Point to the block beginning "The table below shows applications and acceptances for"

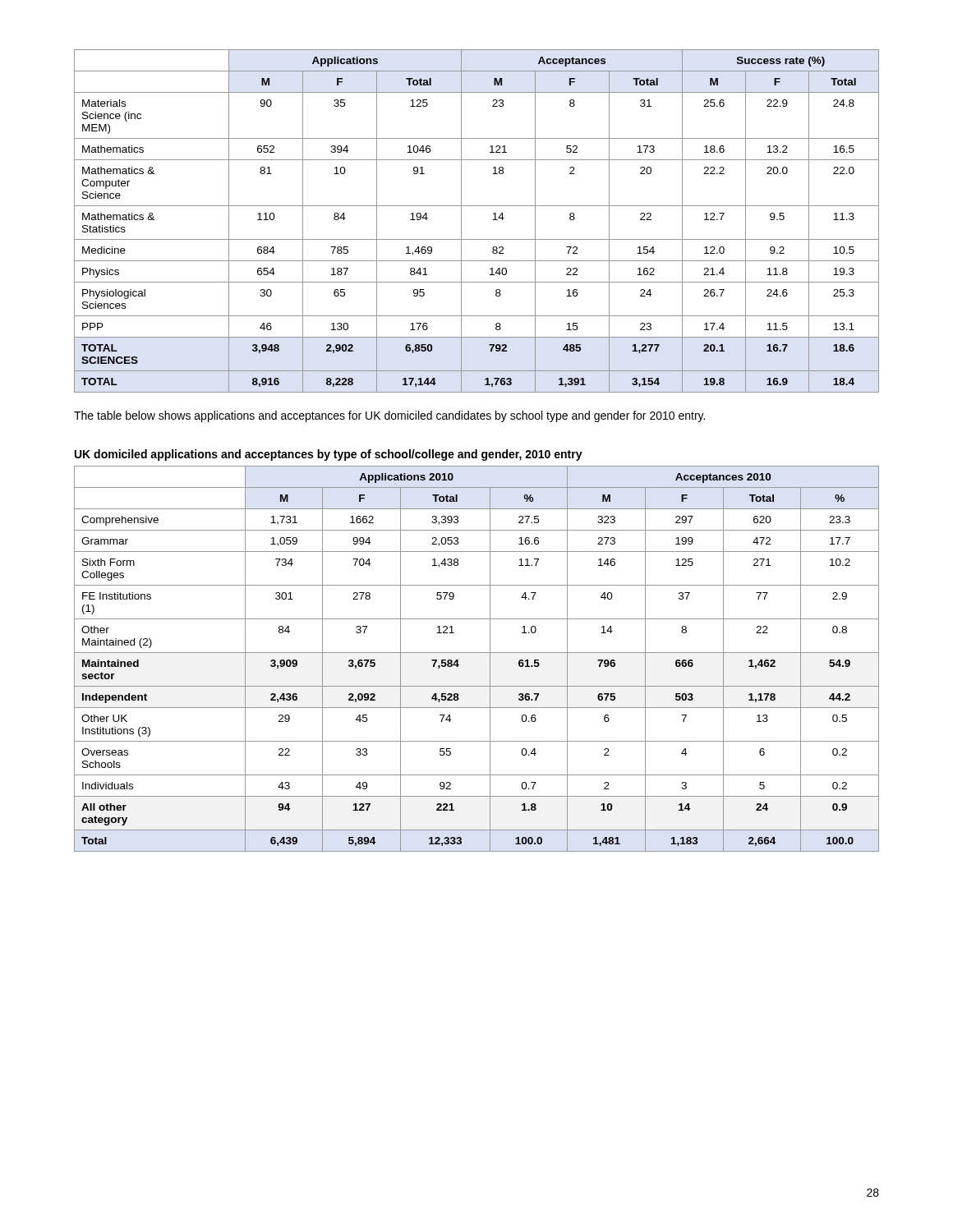[x=390, y=416]
